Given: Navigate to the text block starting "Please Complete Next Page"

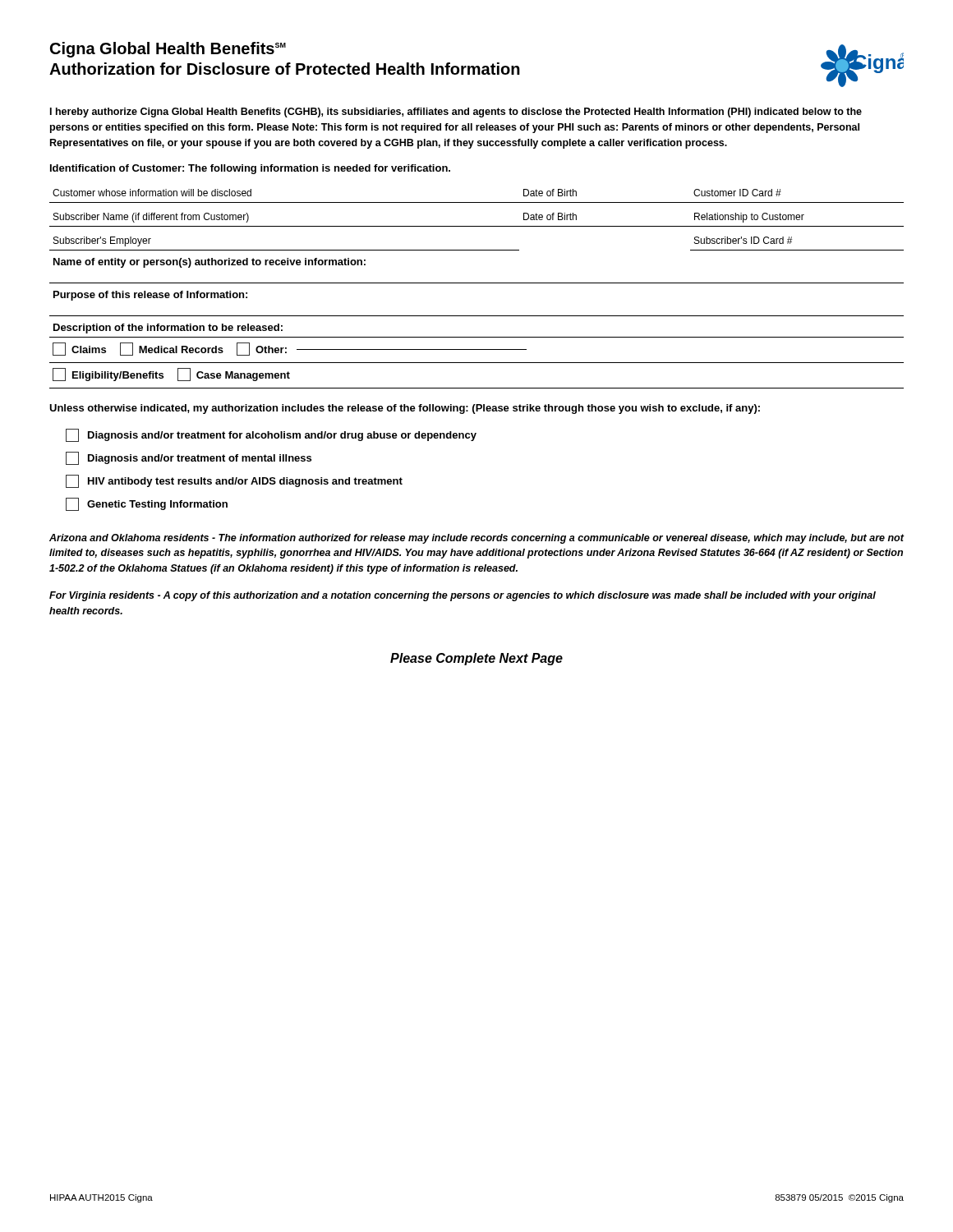Looking at the screenshot, I should tap(476, 659).
